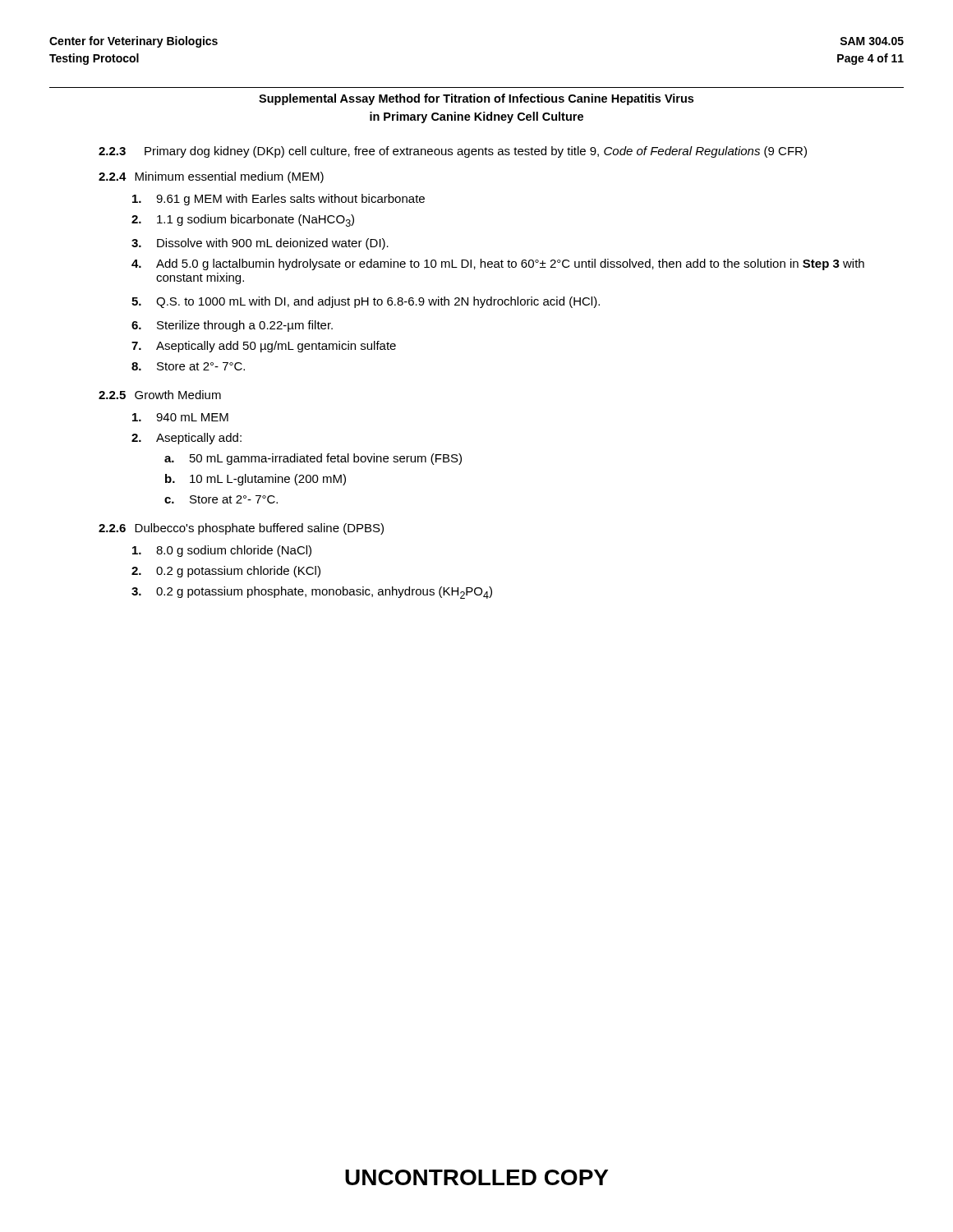The width and height of the screenshot is (953, 1232).
Task: Find the text block starting "2.4 Minimum essential medium (MEM)"
Action: point(211,176)
